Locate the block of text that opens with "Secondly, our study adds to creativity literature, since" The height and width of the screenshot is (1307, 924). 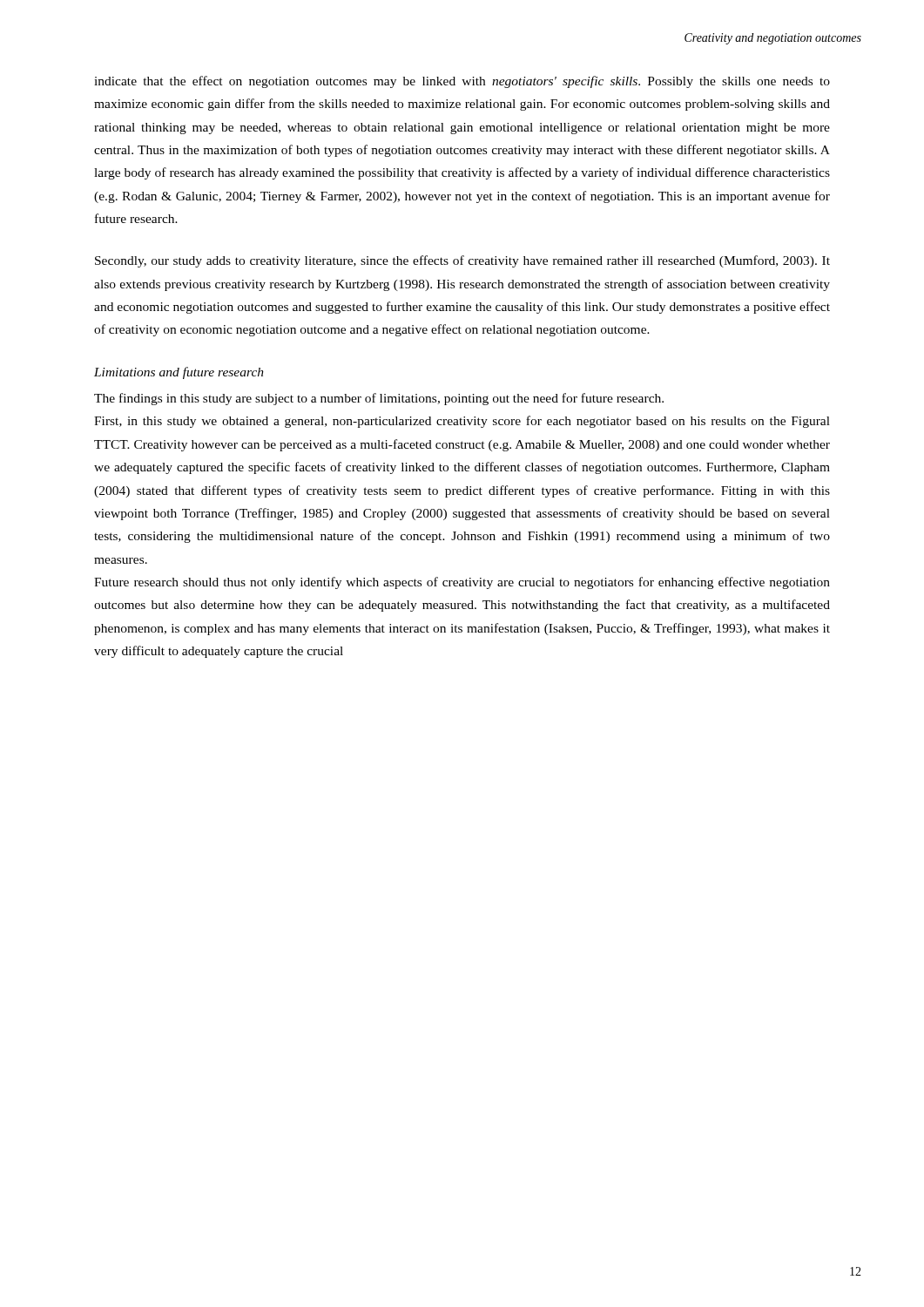coord(462,295)
